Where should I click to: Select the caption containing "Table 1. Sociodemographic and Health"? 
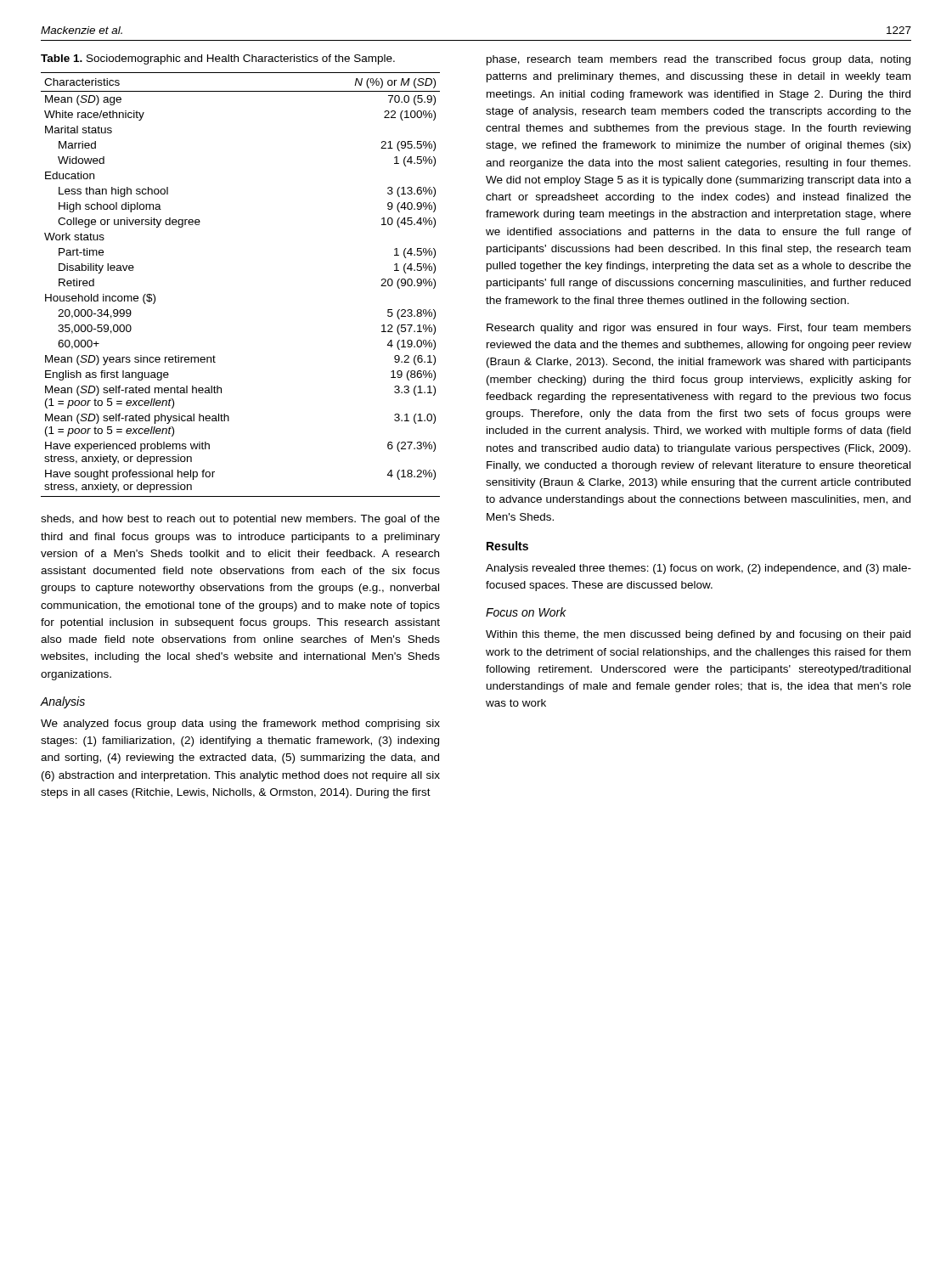pos(218,58)
